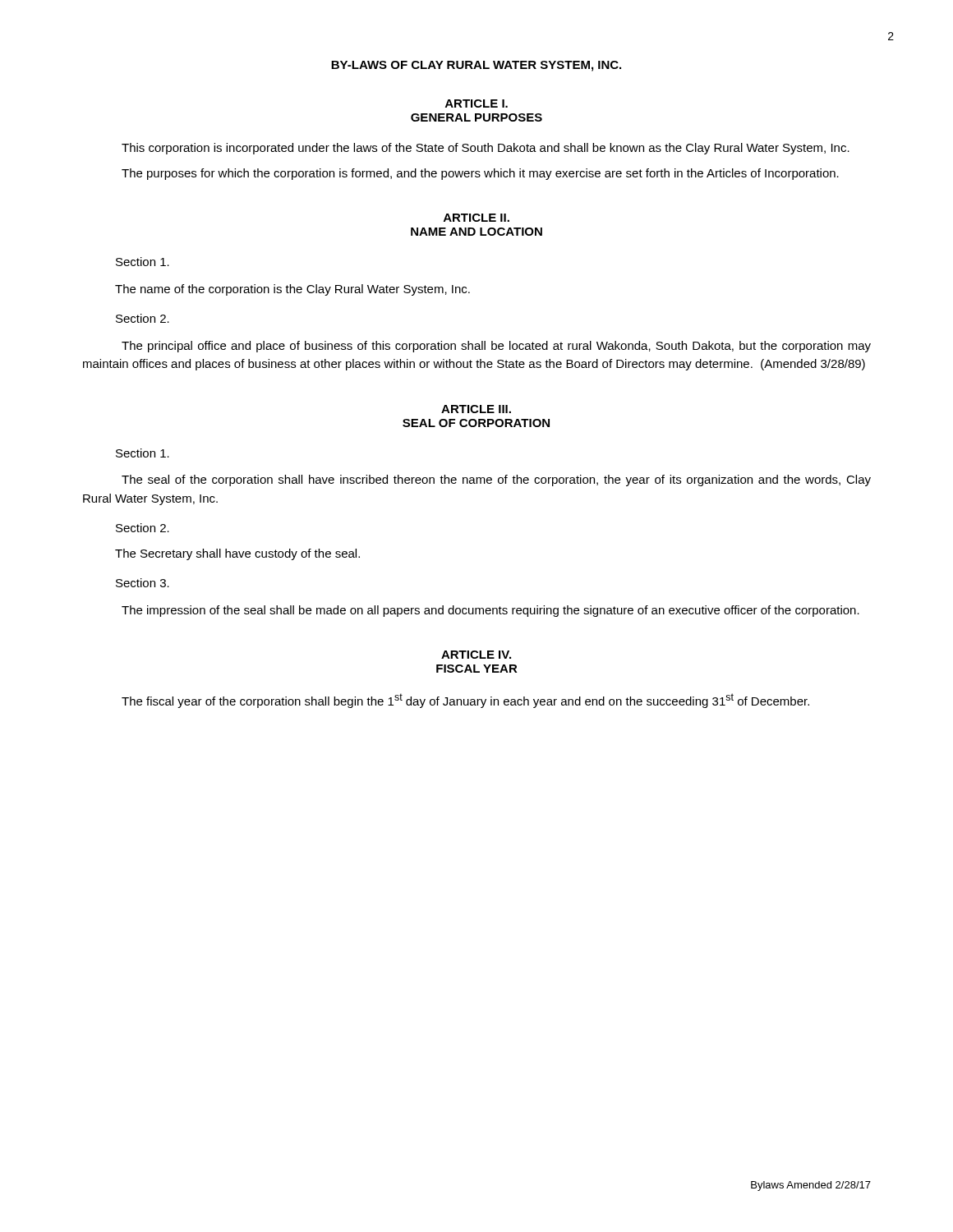This screenshot has width=953, height=1232.
Task: Point to the block beginning "The purposes for which the corporation is"
Action: 476,173
